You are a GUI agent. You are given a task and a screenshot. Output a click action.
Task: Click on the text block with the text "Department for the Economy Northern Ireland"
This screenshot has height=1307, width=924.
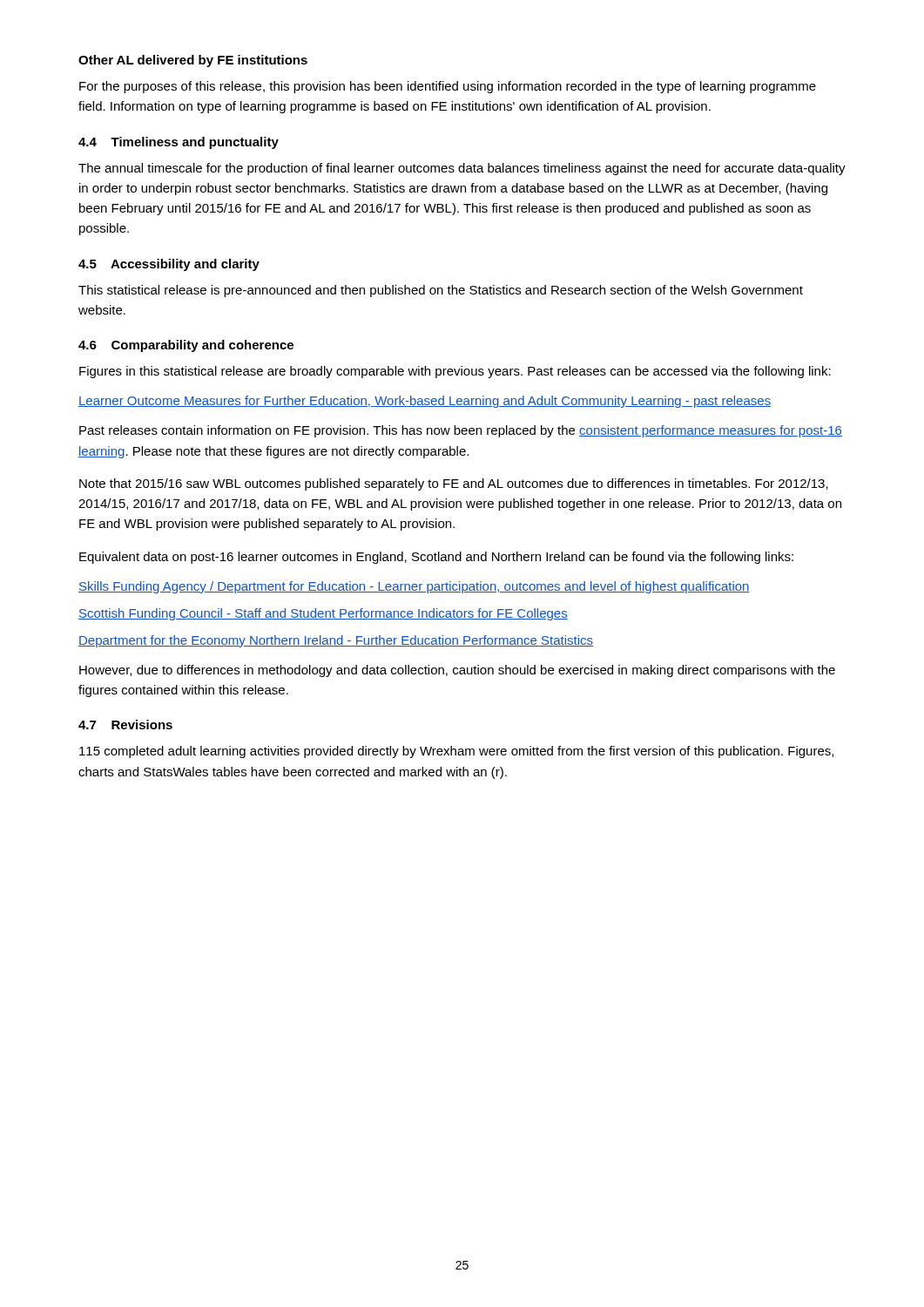[336, 640]
